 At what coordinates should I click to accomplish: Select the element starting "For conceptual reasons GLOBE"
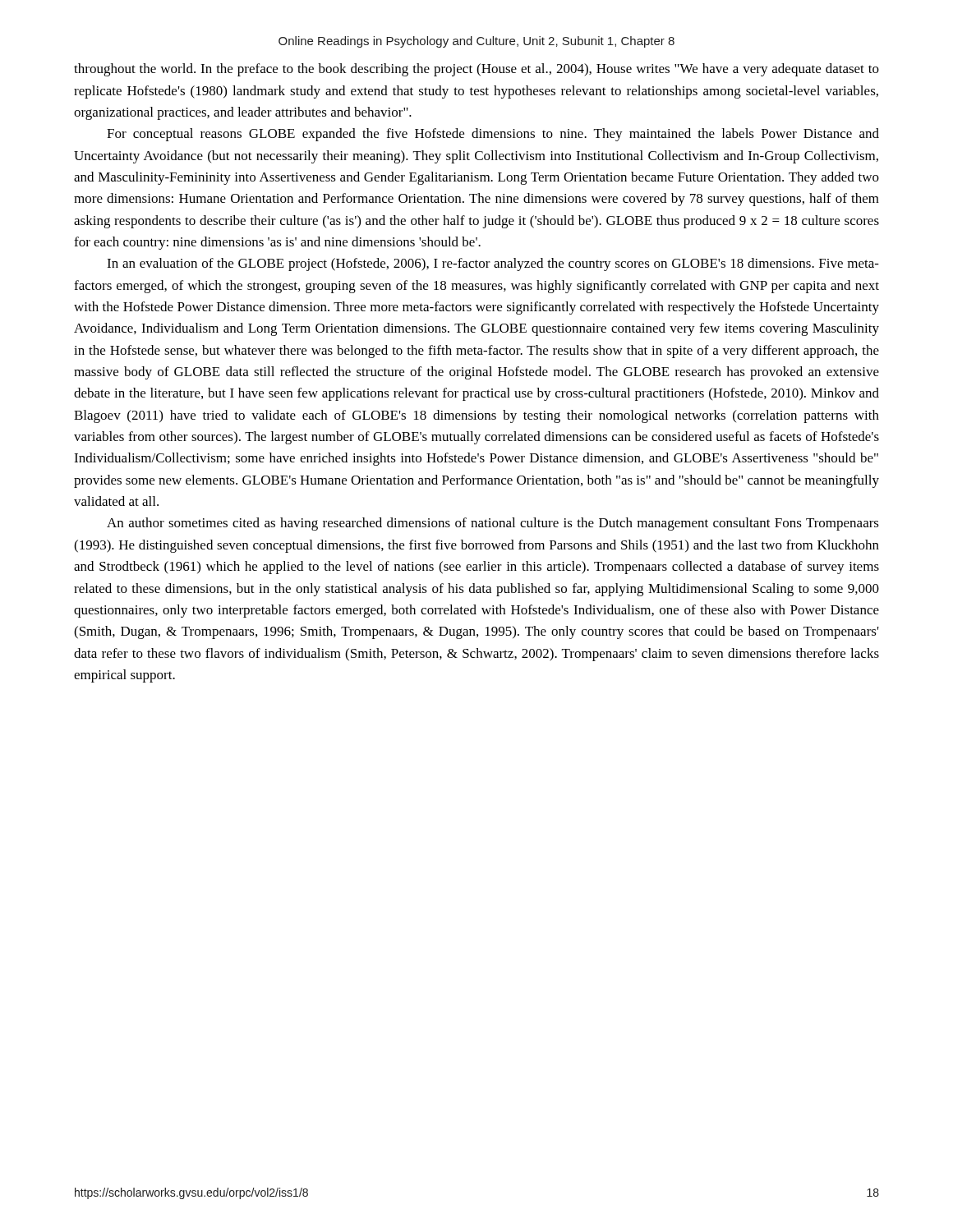pyautogui.click(x=476, y=188)
